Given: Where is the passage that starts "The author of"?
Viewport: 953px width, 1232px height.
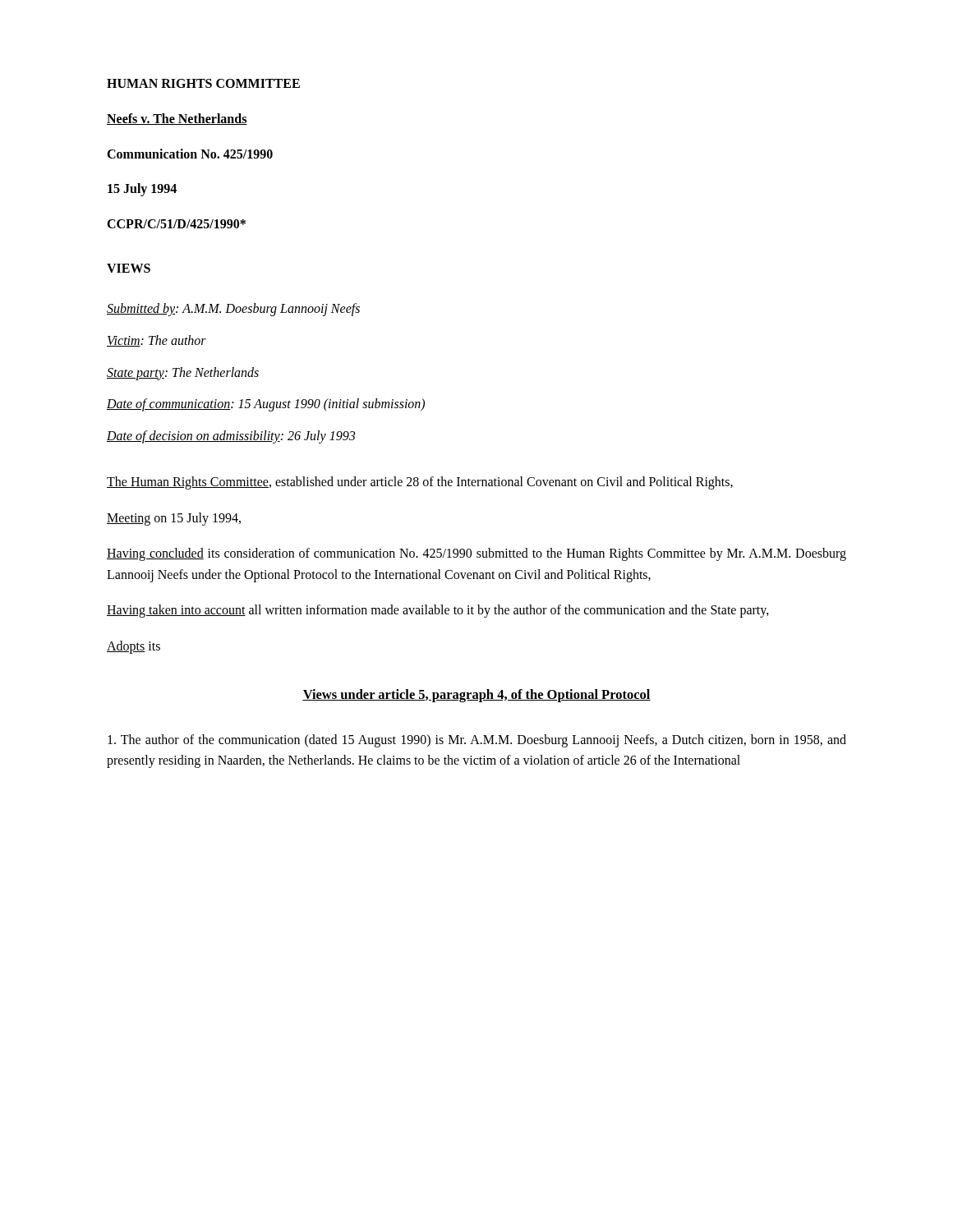Looking at the screenshot, I should coord(476,750).
